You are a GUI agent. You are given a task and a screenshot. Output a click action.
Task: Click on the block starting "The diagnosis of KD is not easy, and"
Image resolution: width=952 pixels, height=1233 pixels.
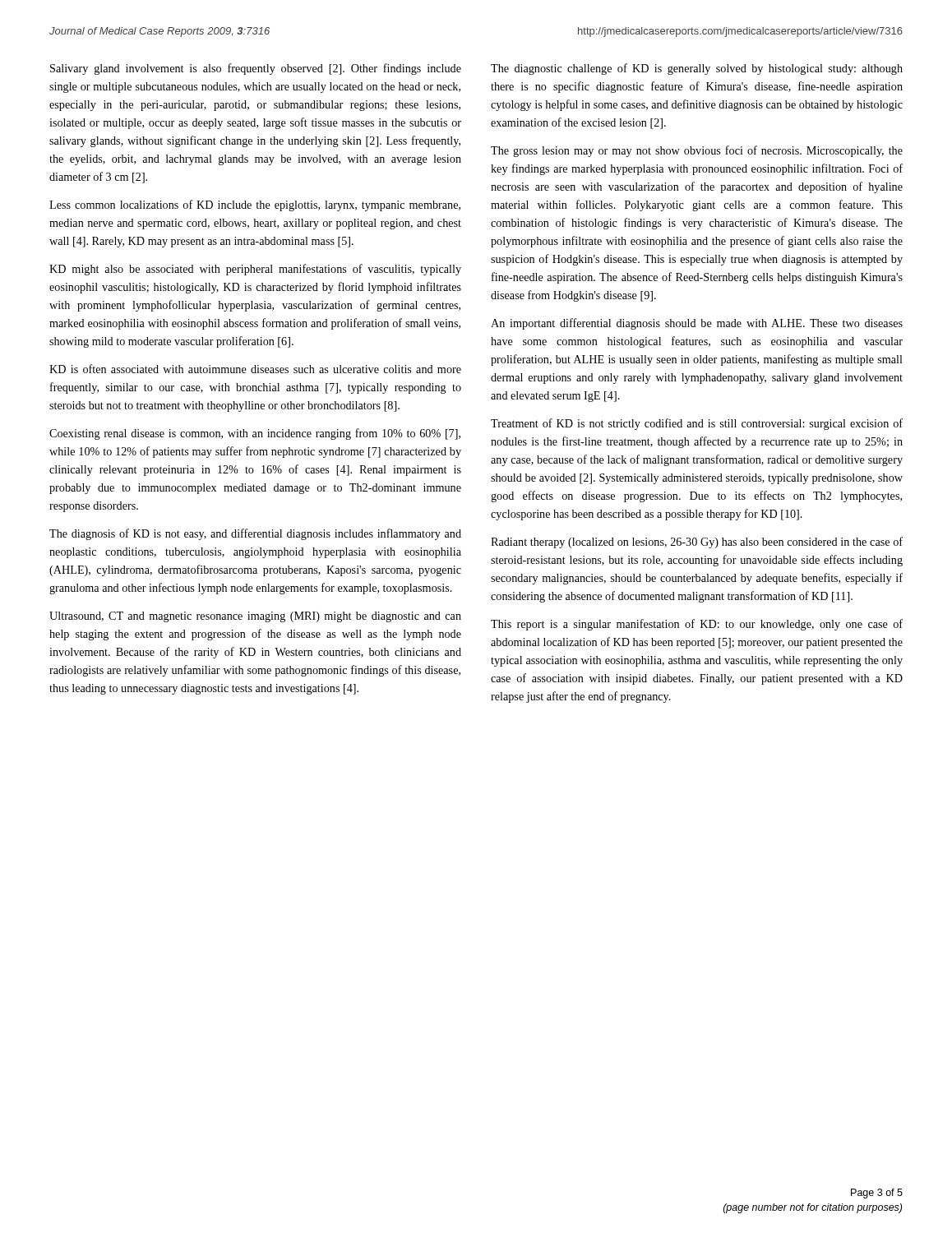(255, 561)
